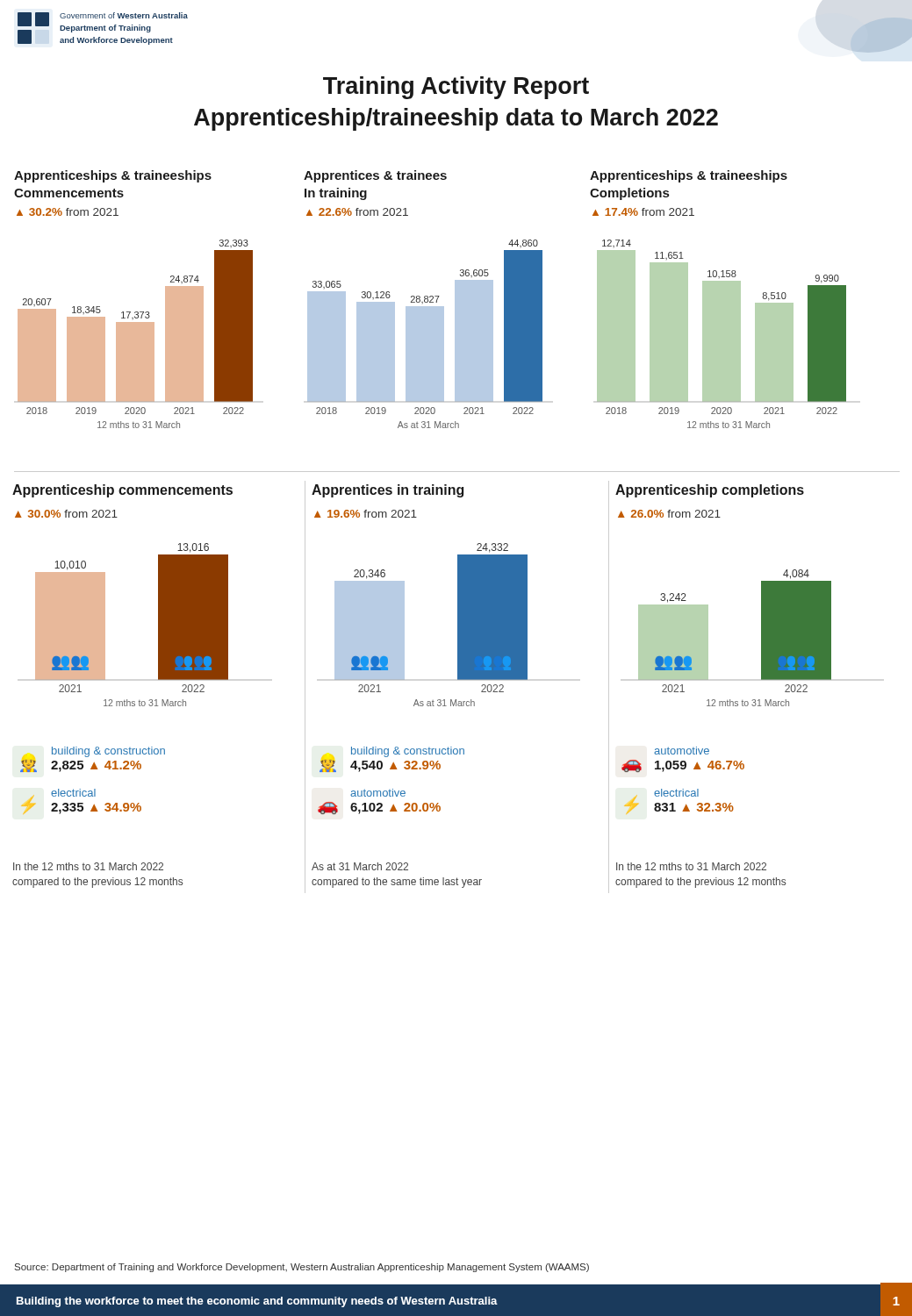Image resolution: width=912 pixels, height=1316 pixels.
Task: Point to the section header beginning "Apprenticeships & traineeshipsCompletions"
Action: pyautogui.click(x=689, y=176)
